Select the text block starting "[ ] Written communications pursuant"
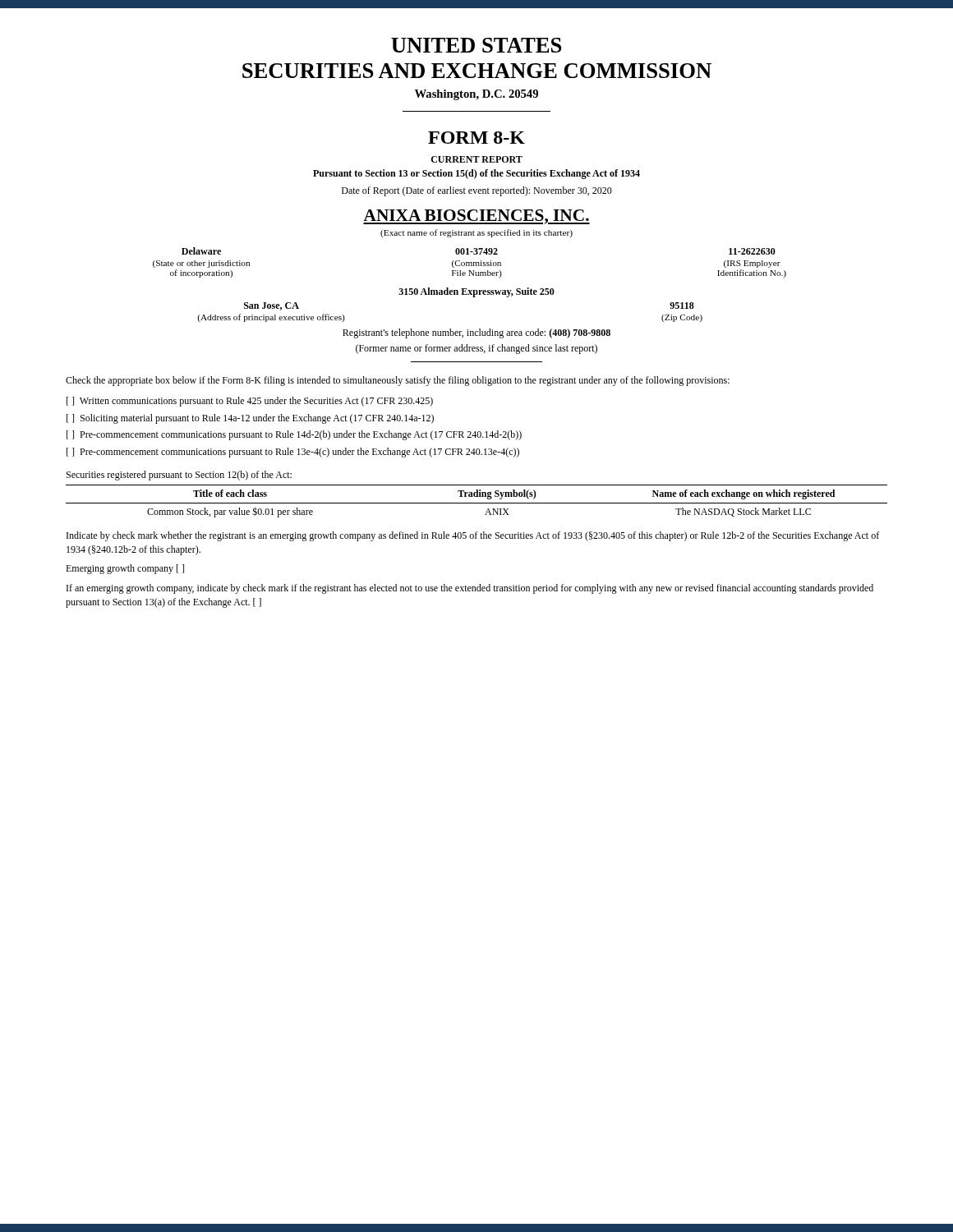 click(x=249, y=401)
